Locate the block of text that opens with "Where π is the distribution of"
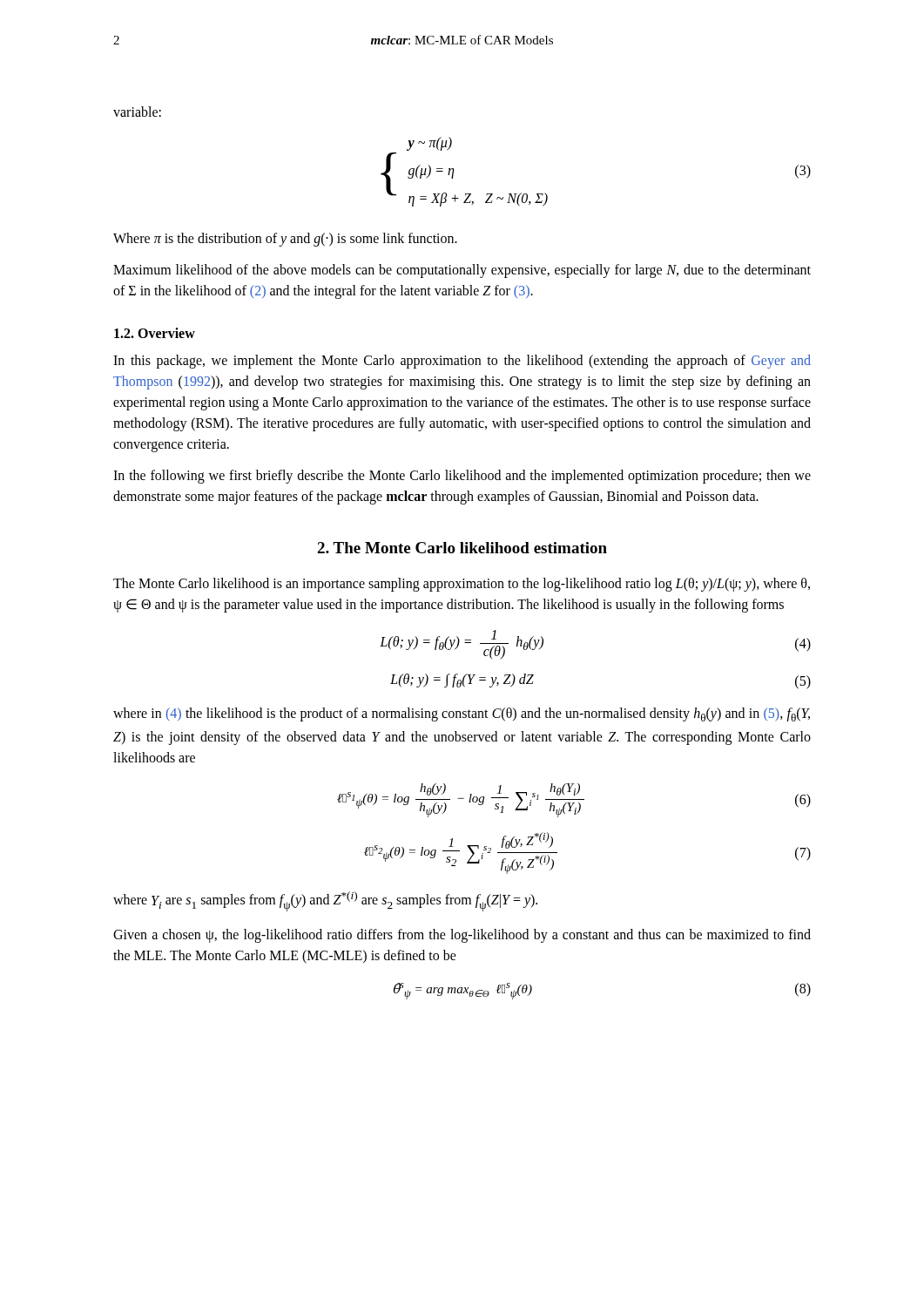Screen dimensions: 1307x924 coord(285,238)
